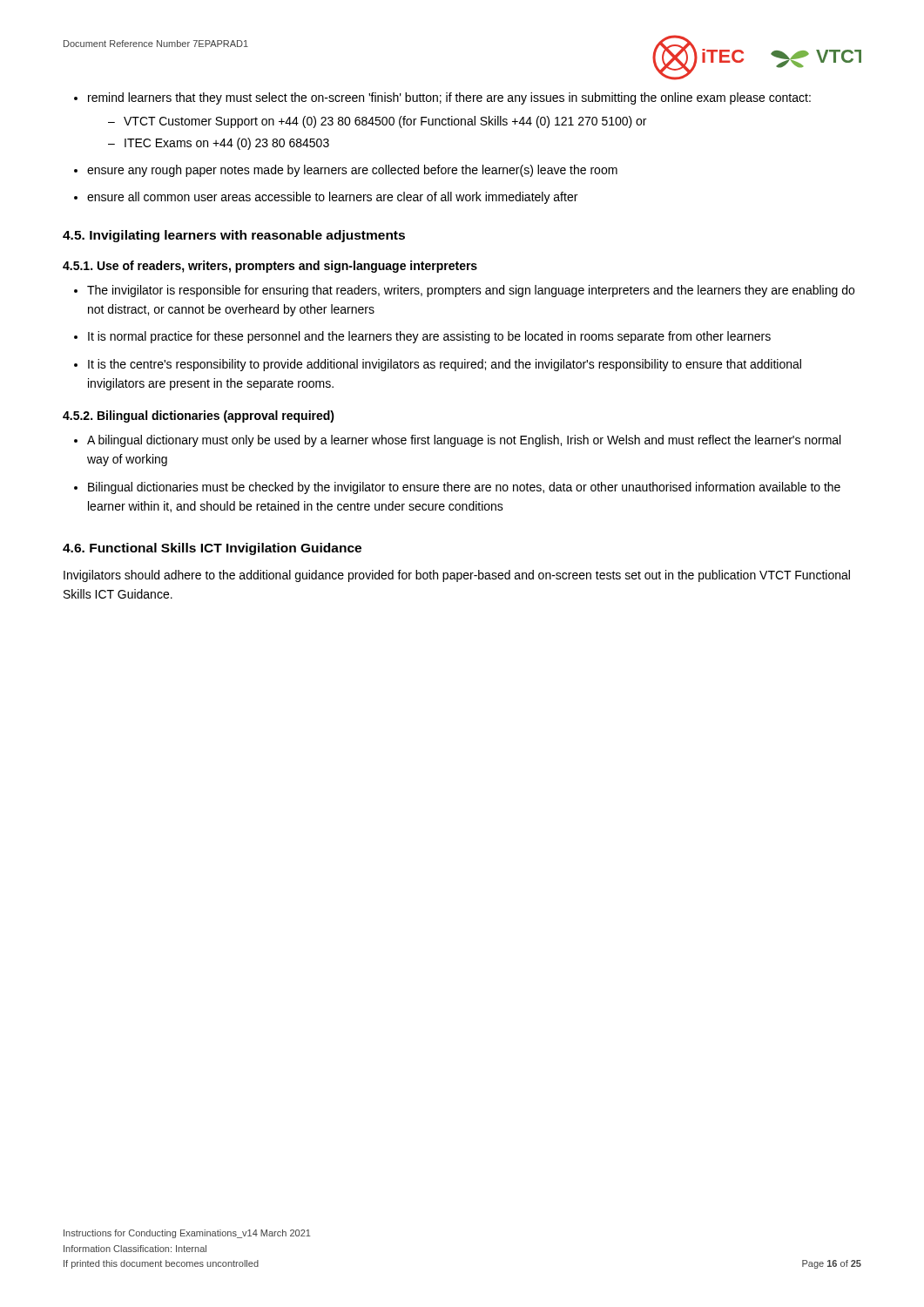Find the section header that says "4.5. Invigilating learners with reasonable adjustments"

pos(234,235)
